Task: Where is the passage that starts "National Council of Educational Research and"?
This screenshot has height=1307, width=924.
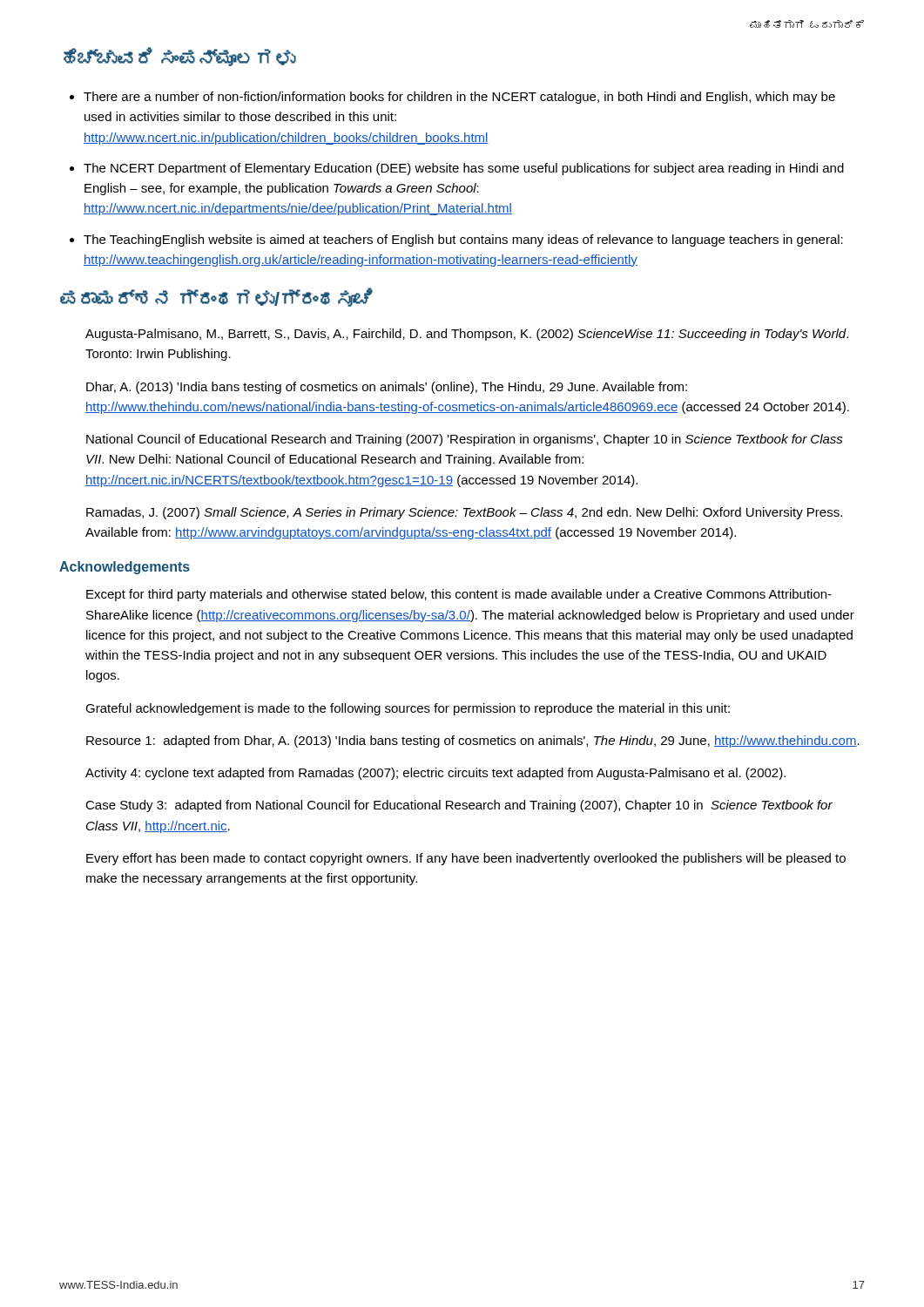Action: pos(464,459)
